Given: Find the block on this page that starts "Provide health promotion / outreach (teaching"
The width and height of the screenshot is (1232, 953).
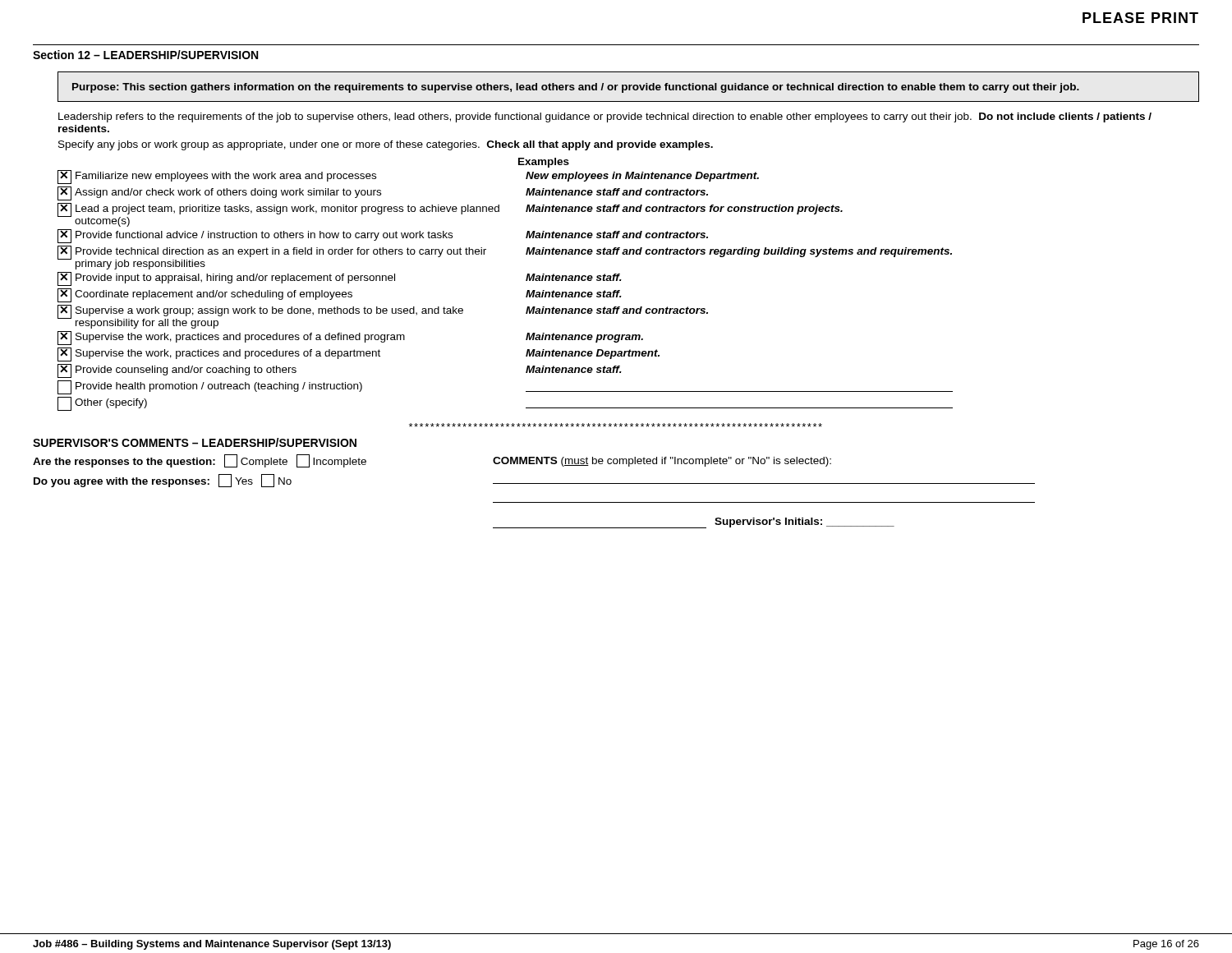Looking at the screenshot, I should (616, 387).
